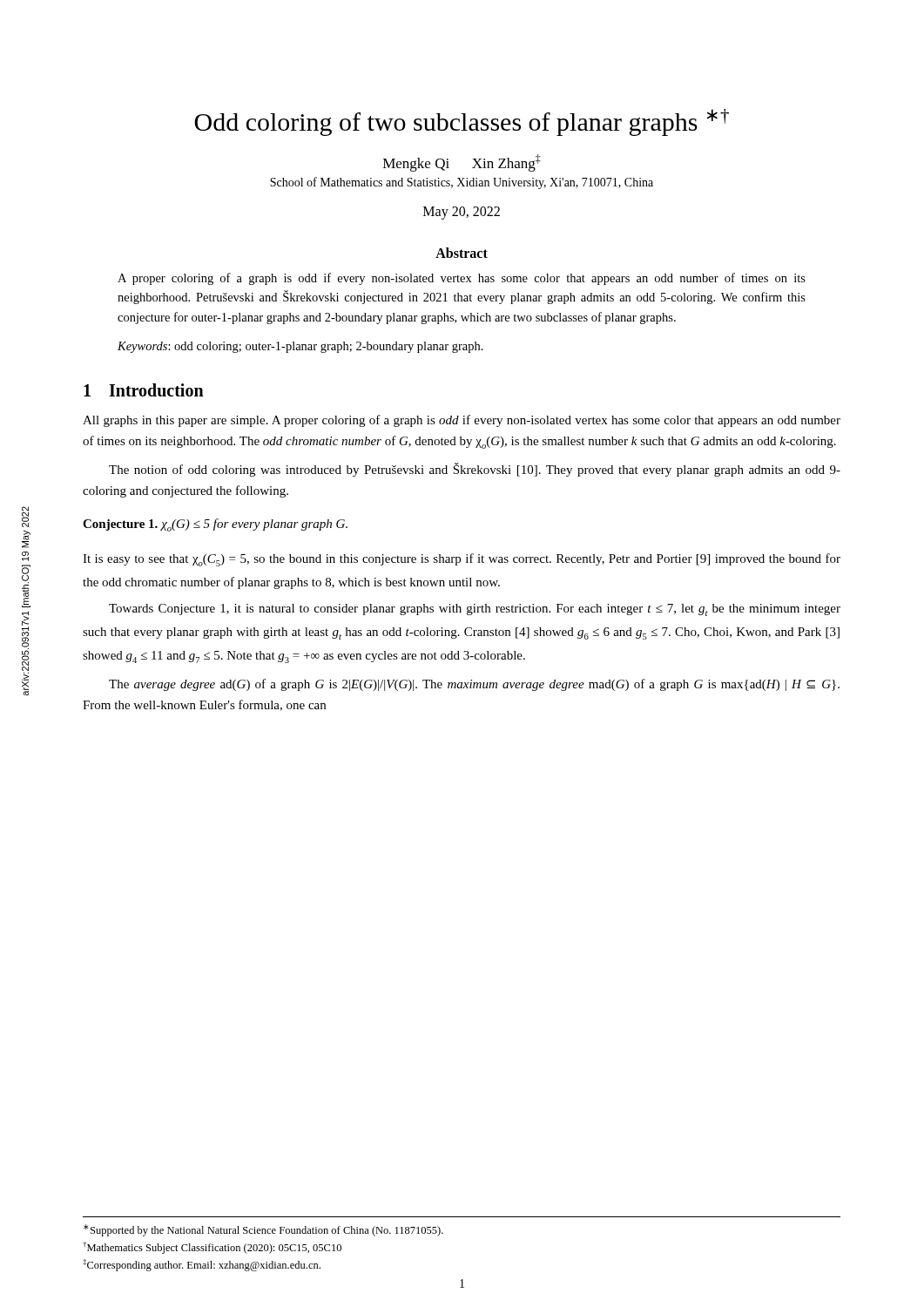Find the text block starting "All graphs in this paper are simple."
The height and width of the screenshot is (1307, 924).
[462, 432]
